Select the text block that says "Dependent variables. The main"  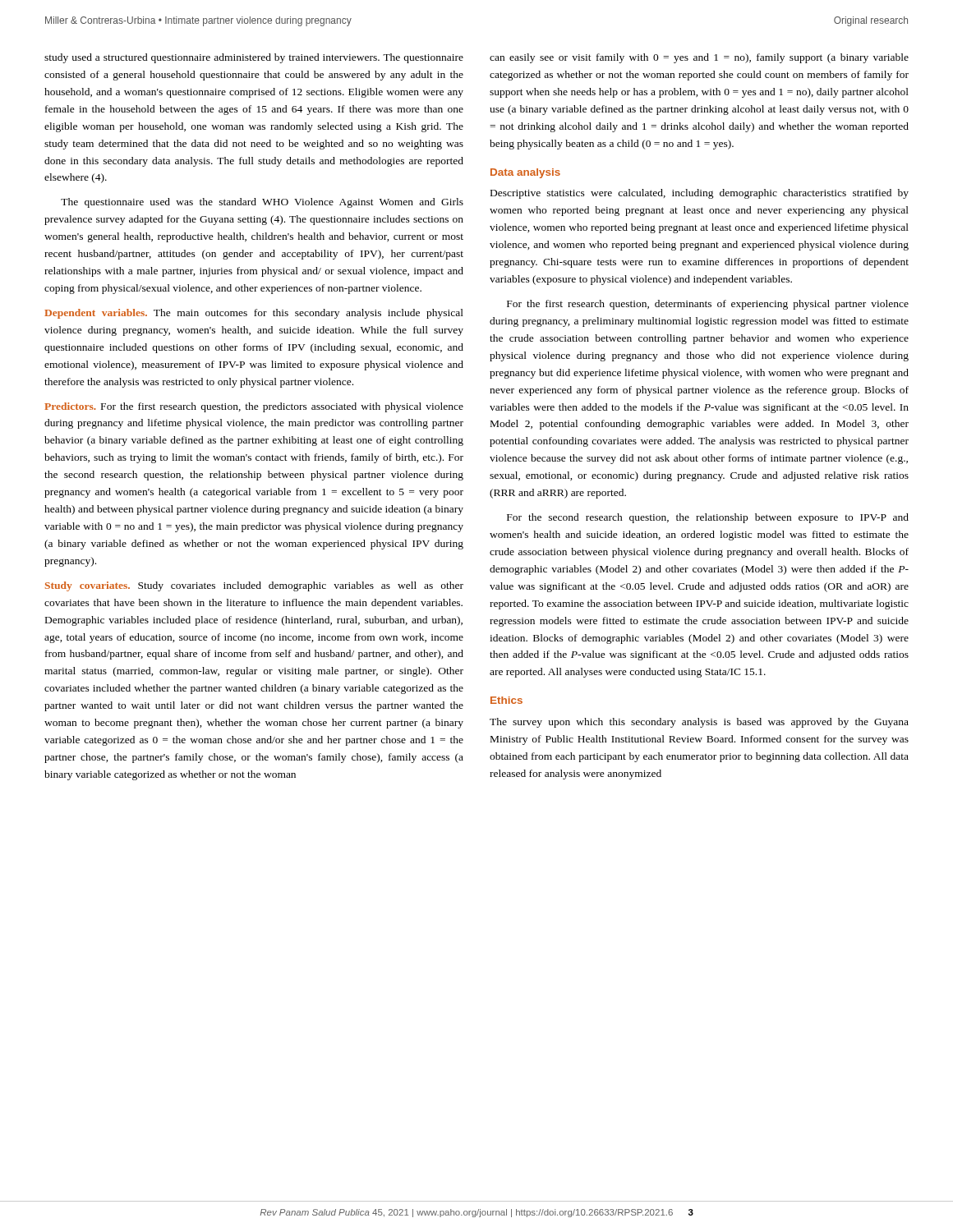point(254,348)
